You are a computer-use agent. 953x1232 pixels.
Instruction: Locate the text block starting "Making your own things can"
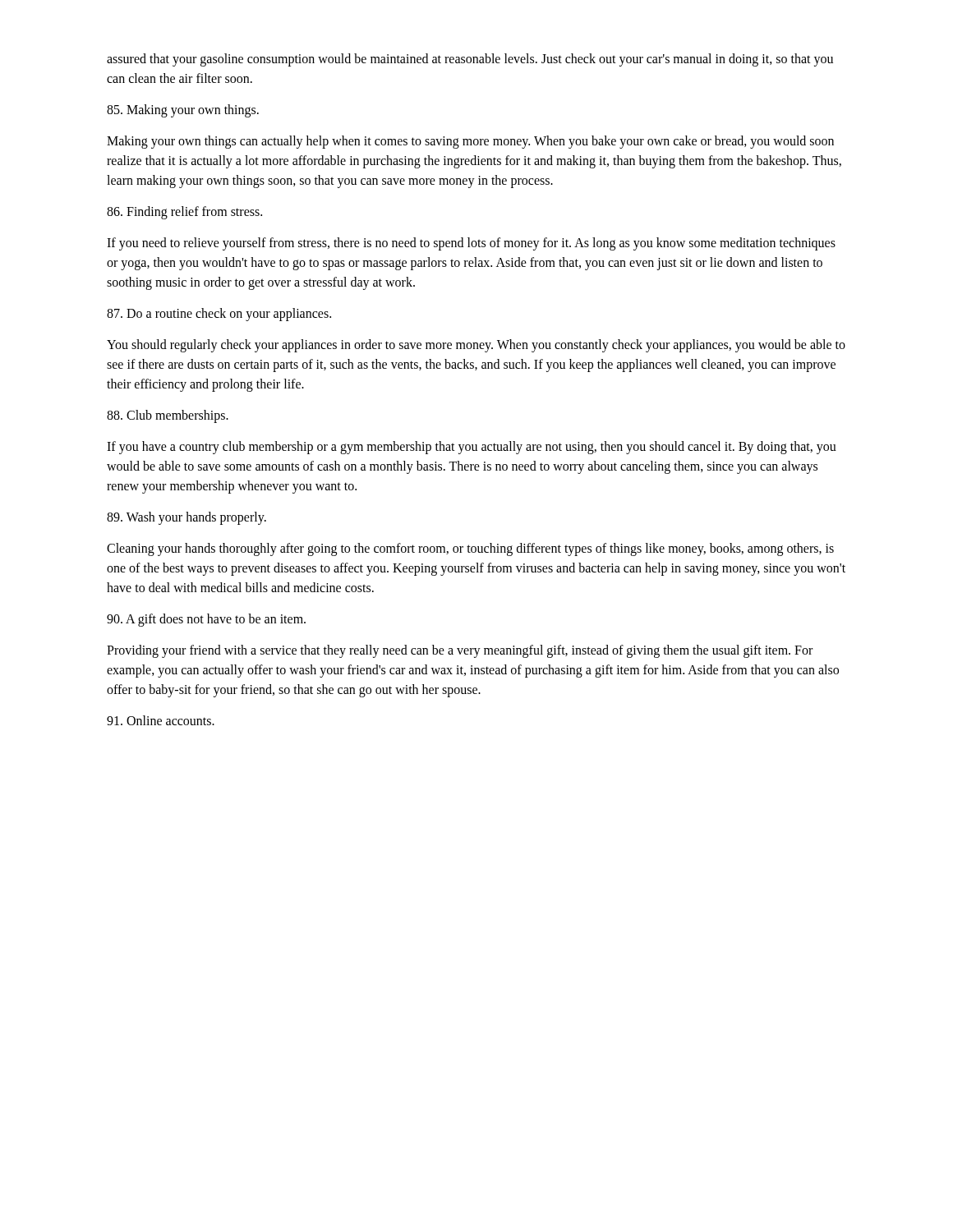tap(474, 161)
